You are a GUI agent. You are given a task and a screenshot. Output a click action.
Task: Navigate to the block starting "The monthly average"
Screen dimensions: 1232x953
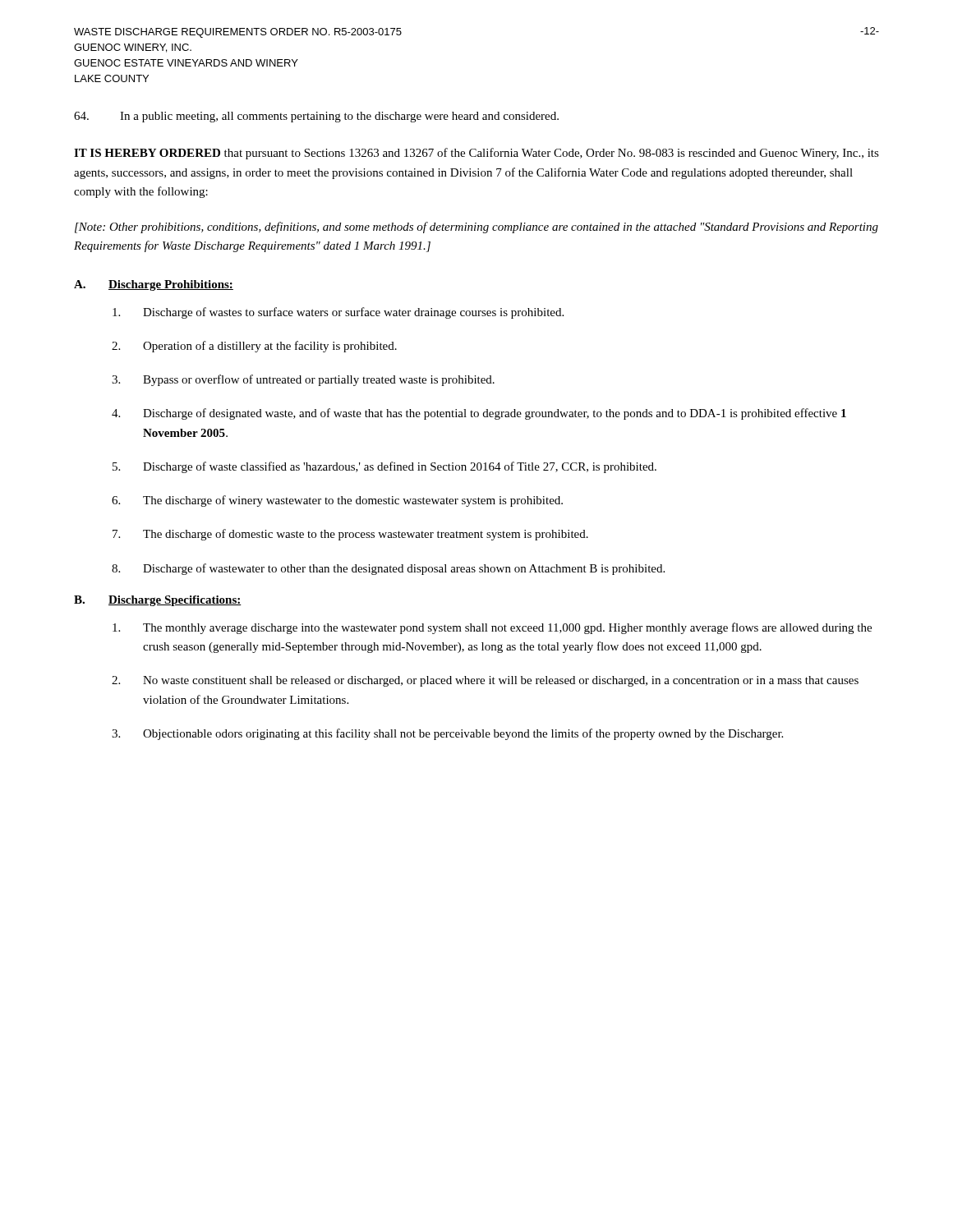495,637
